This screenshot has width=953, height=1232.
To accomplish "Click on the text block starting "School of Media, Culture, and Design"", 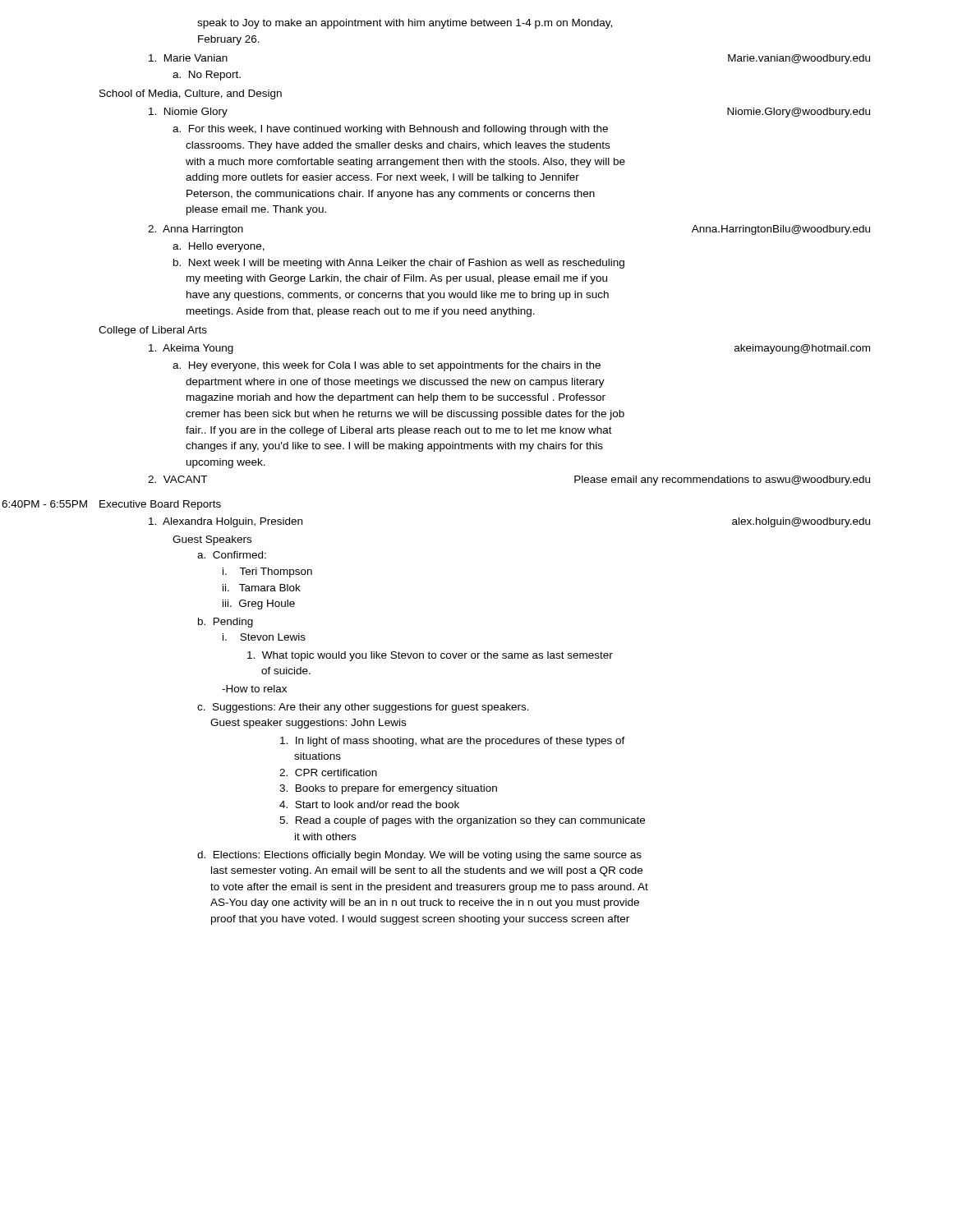I will [190, 93].
